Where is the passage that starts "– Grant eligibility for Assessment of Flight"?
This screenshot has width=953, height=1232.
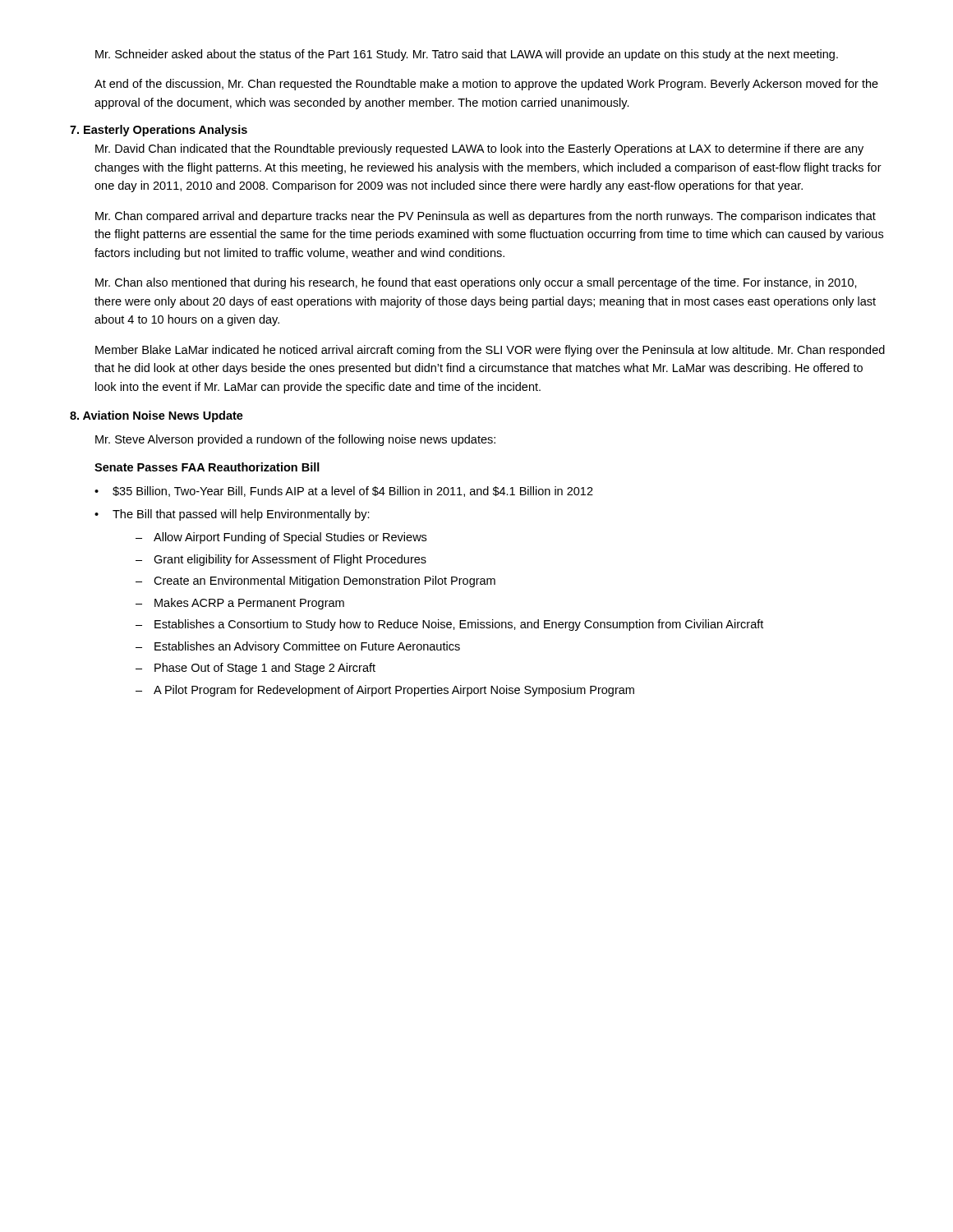[x=281, y=560]
